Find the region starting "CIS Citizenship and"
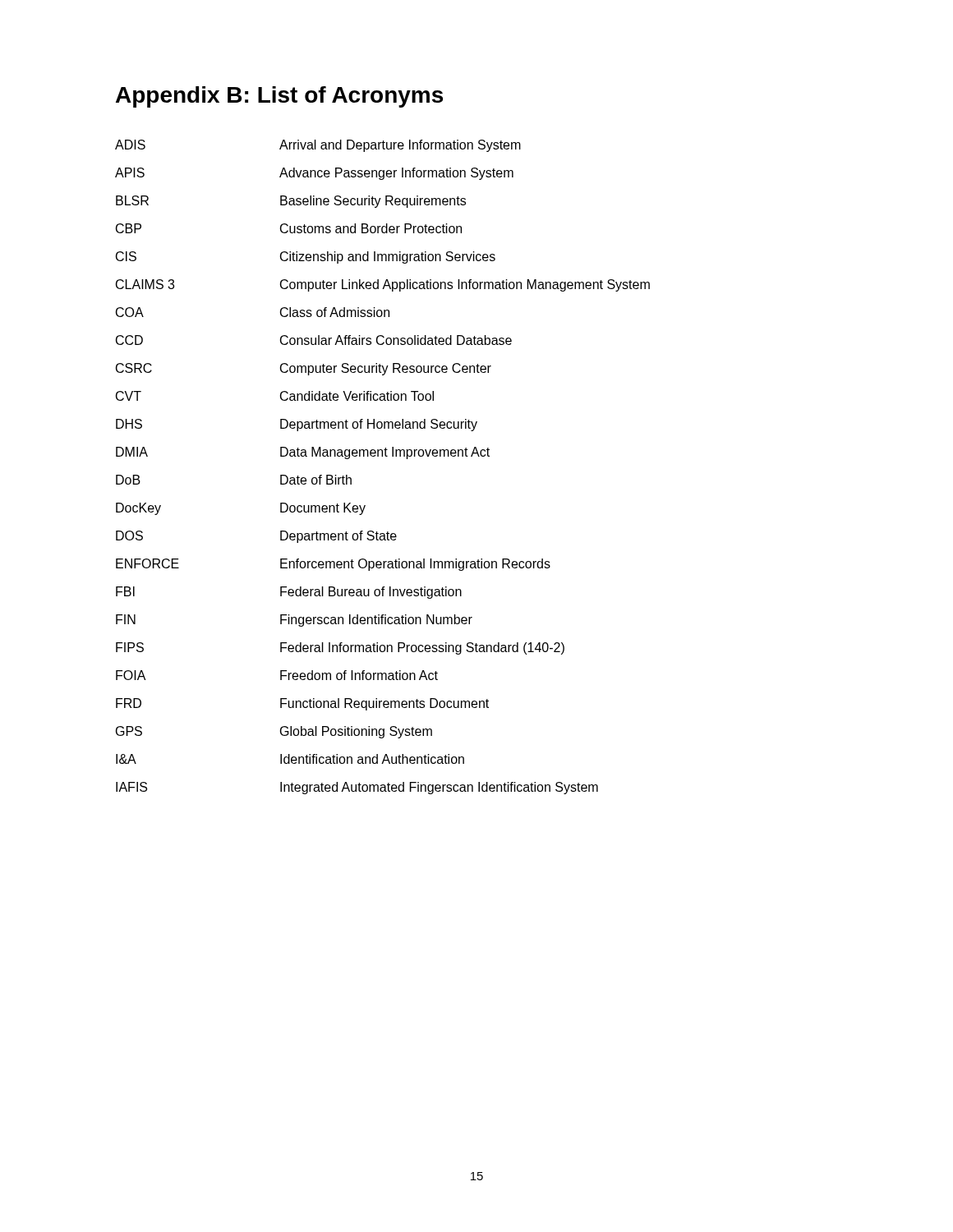Image resolution: width=953 pixels, height=1232 pixels. tap(476, 257)
